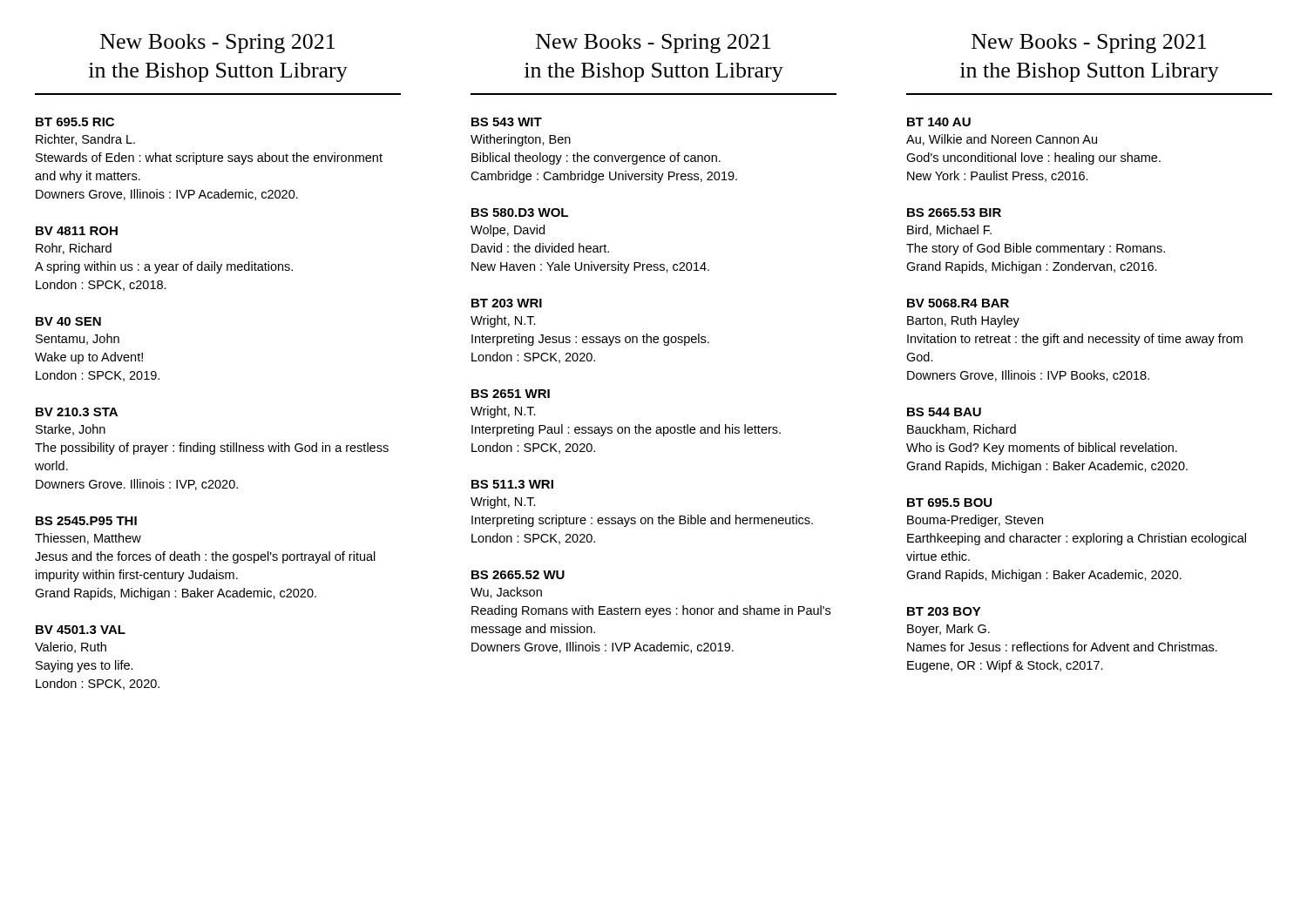Find the passage starting "BS 2665.52 WU Wu,"
The width and height of the screenshot is (1307, 924).
(x=654, y=612)
